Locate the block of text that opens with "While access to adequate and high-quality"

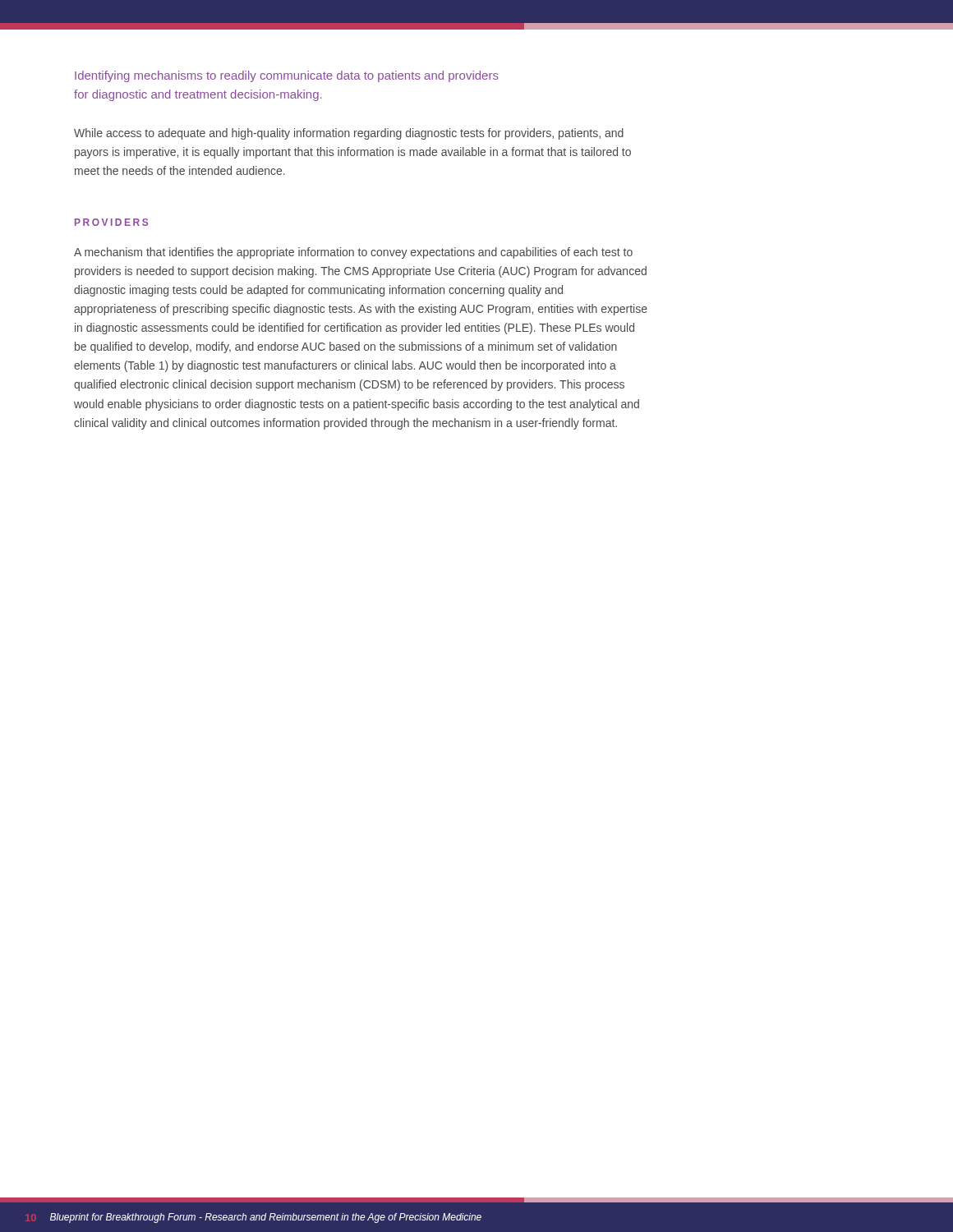pyautogui.click(x=353, y=152)
